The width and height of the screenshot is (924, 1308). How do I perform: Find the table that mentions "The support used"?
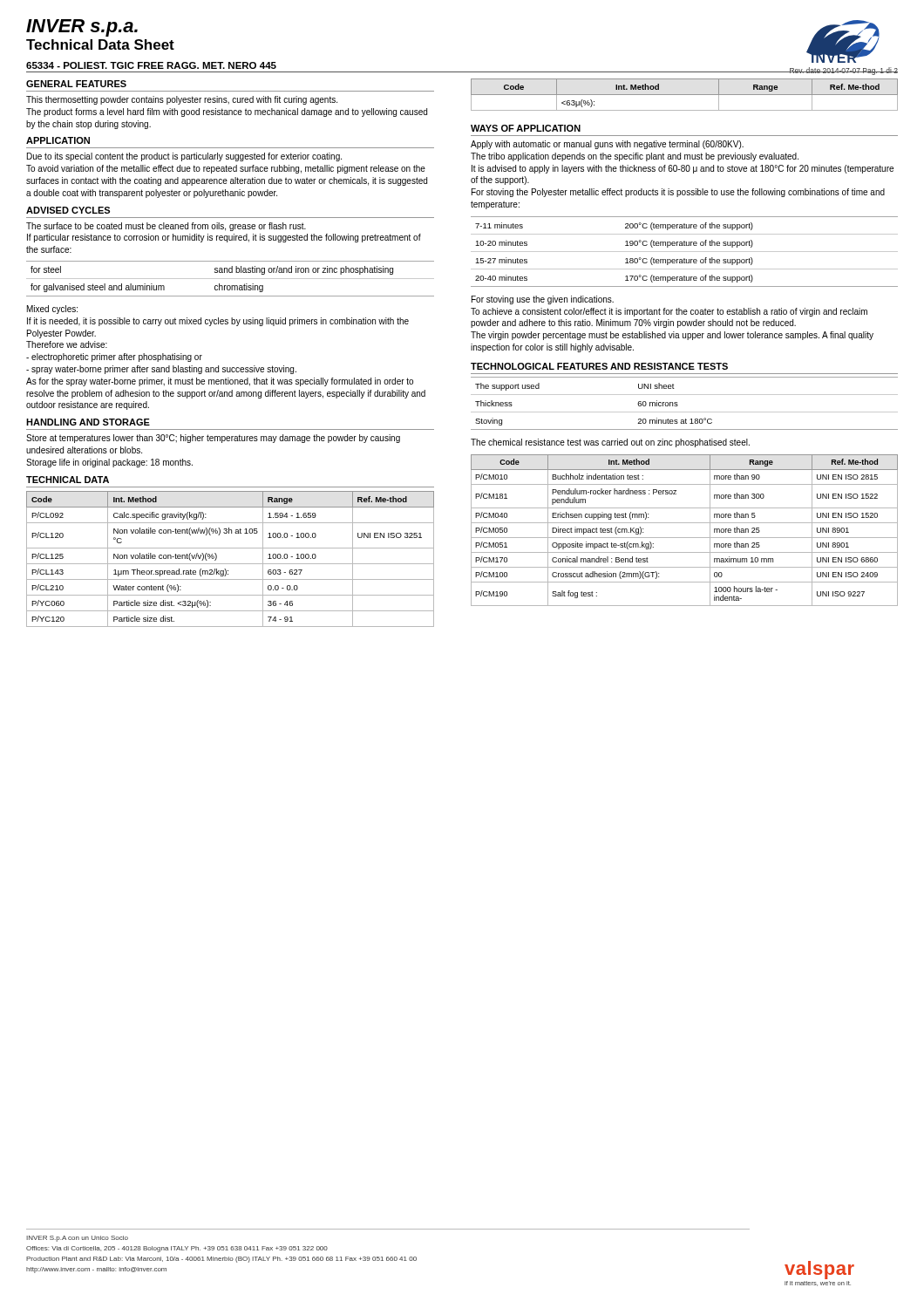click(x=684, y=403)
